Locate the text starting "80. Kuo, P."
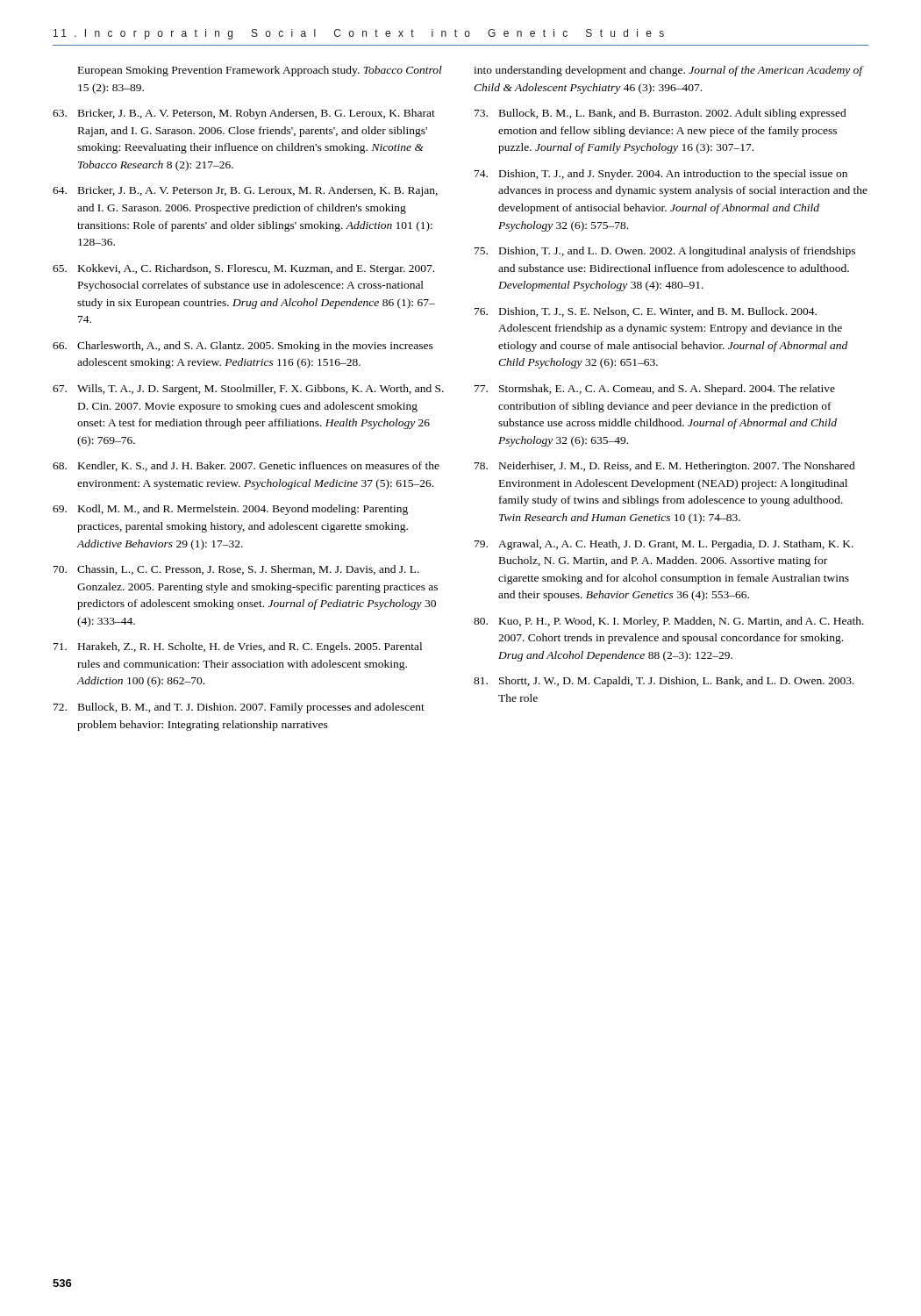 click(671, 638)
